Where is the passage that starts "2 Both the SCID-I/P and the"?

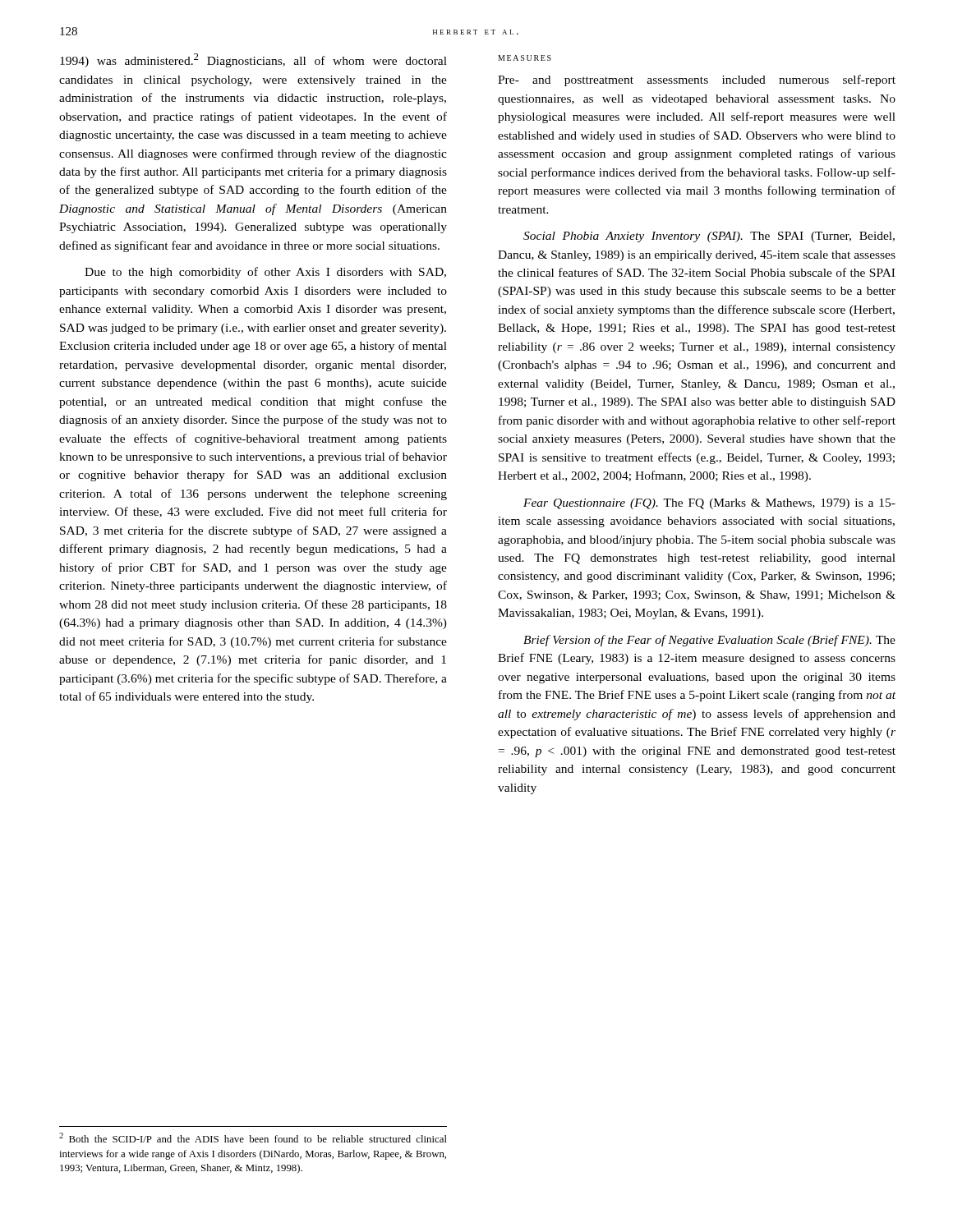[x=253, y=1153]
